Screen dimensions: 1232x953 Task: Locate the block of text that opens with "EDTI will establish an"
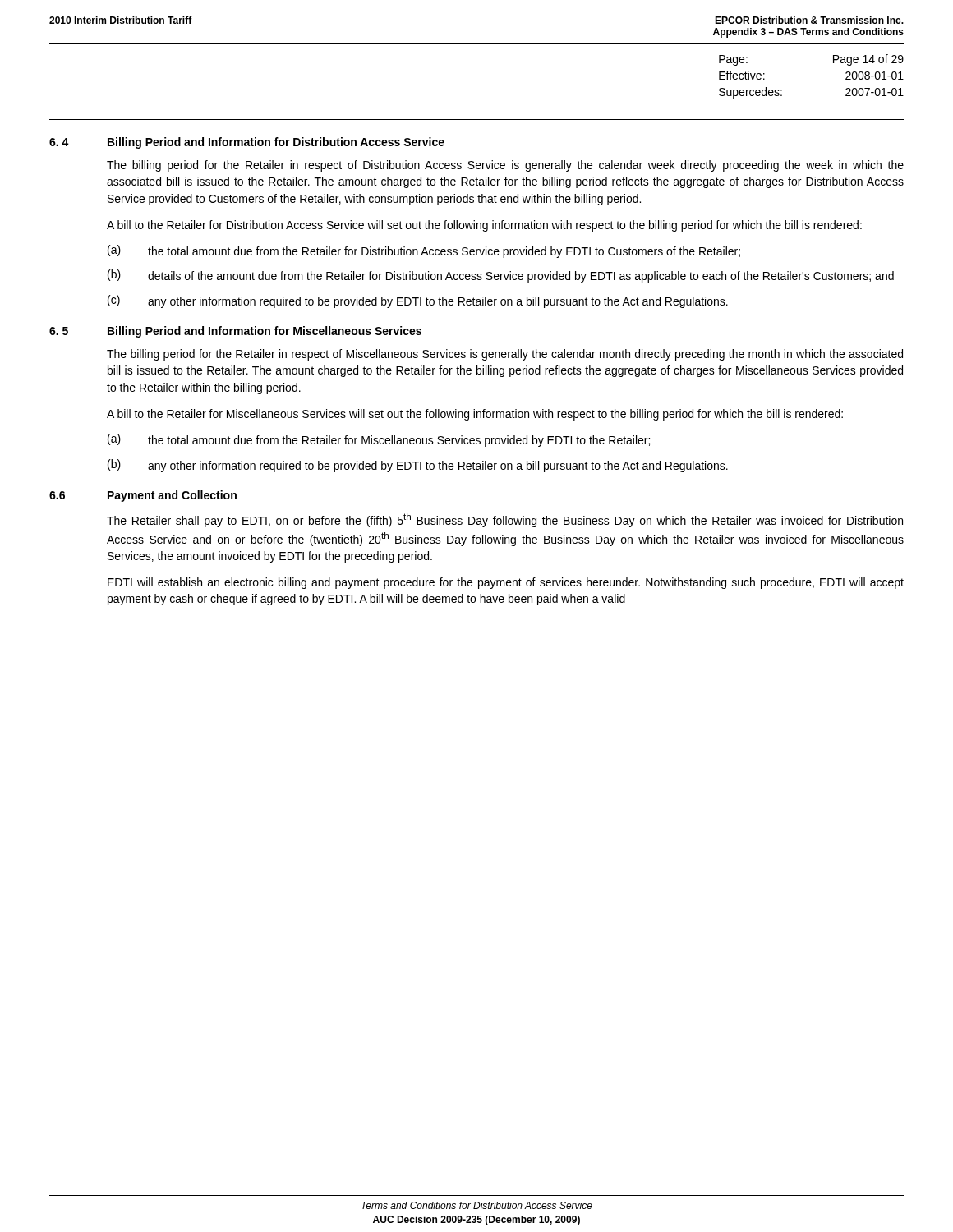click(x=505, y=591)
